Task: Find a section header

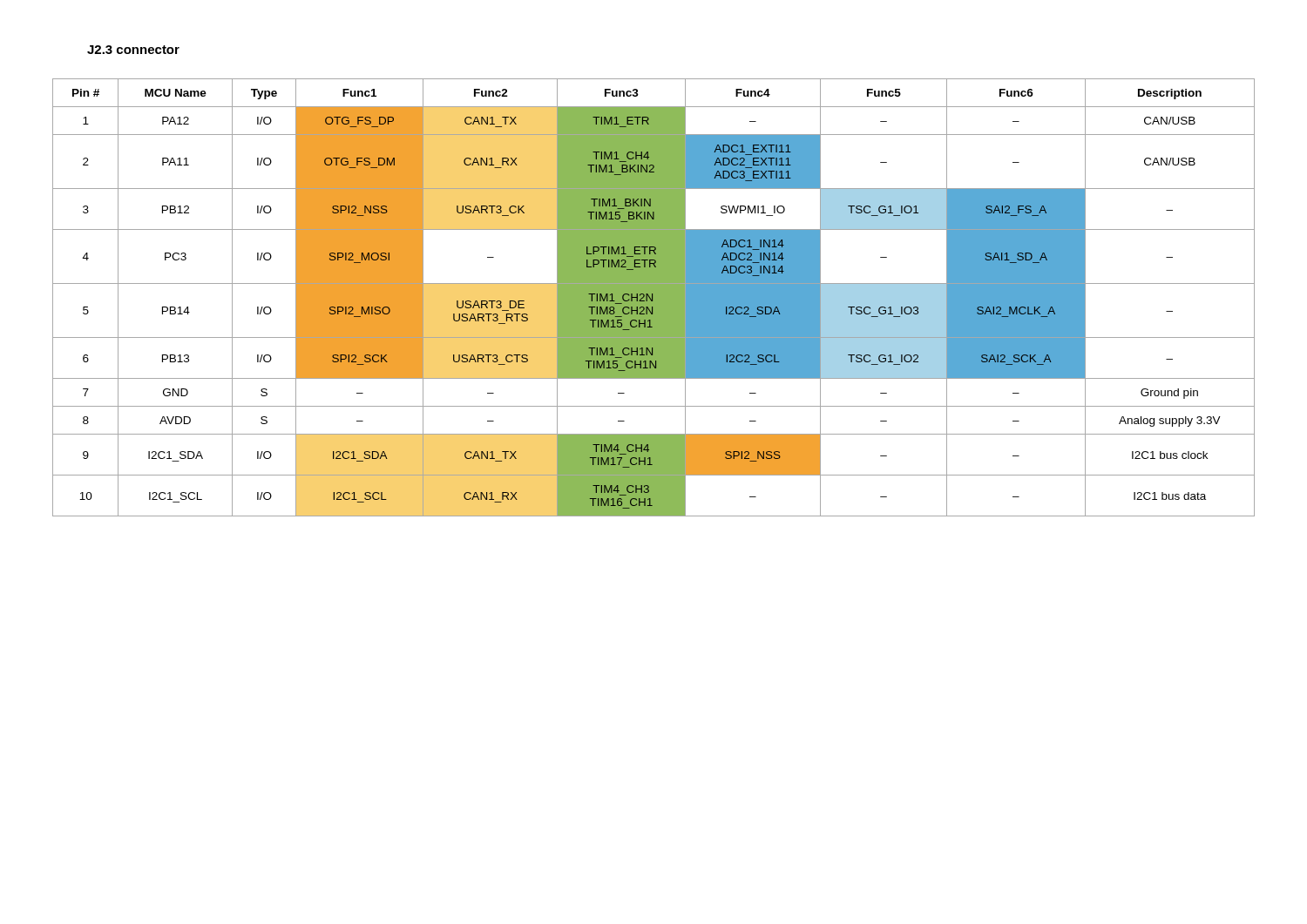Action: (x=133, y=49)
